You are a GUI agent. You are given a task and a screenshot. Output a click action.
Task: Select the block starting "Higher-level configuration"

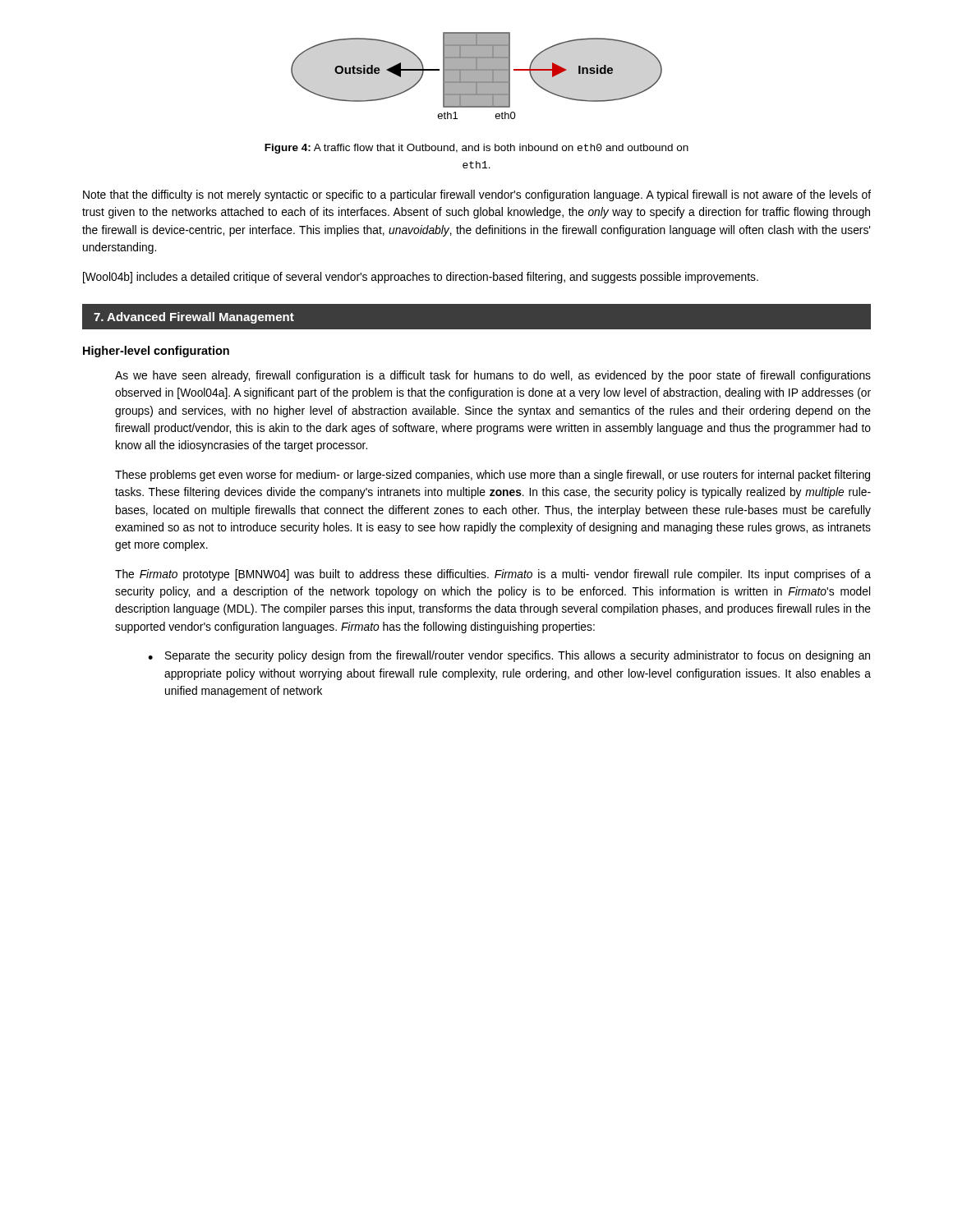click(156, 352)
